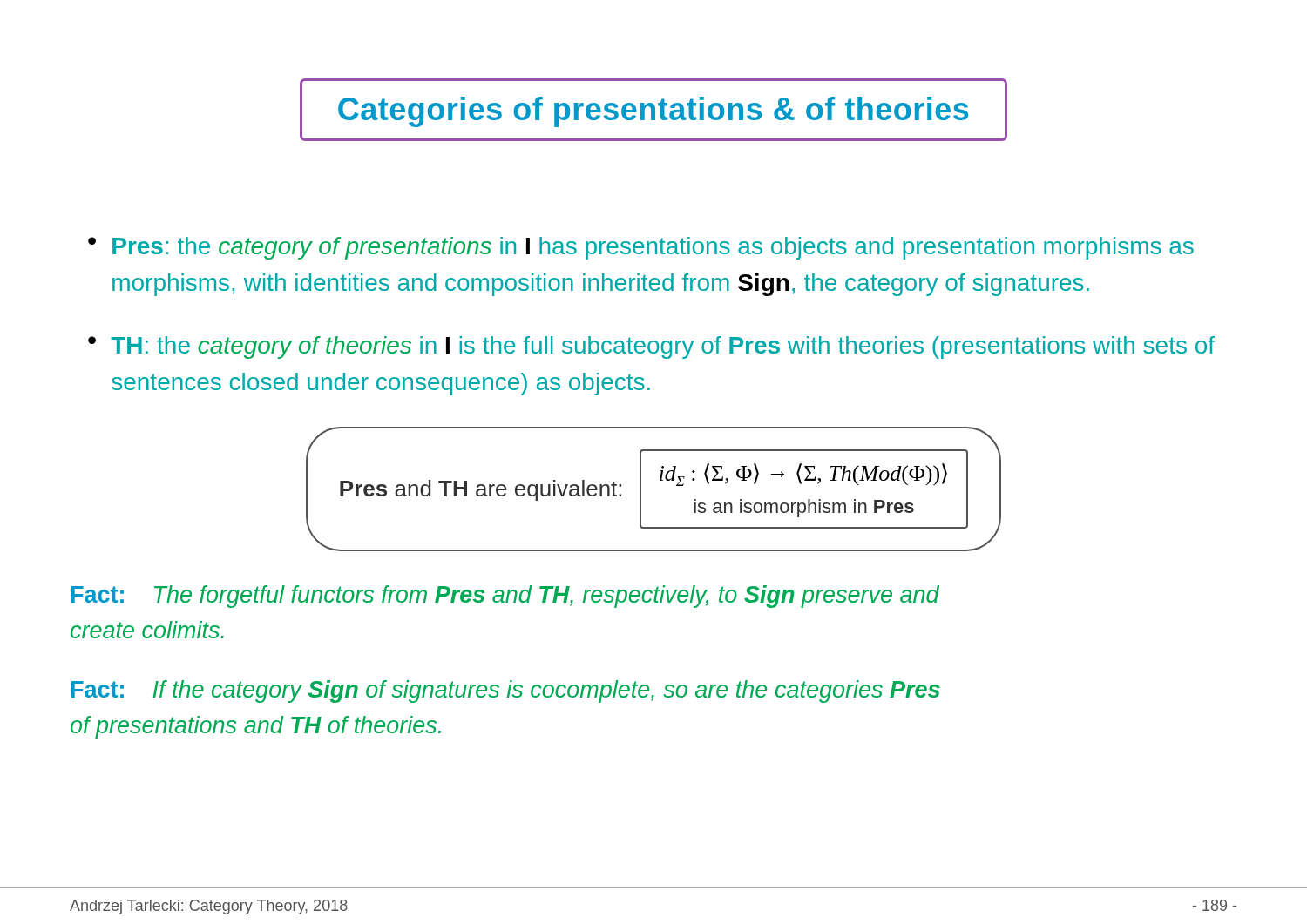Point to the region starting "Pres and TH are equivalent: idΣ : ⟨Σ,"
1307x924 pixels.
[654, 489]
